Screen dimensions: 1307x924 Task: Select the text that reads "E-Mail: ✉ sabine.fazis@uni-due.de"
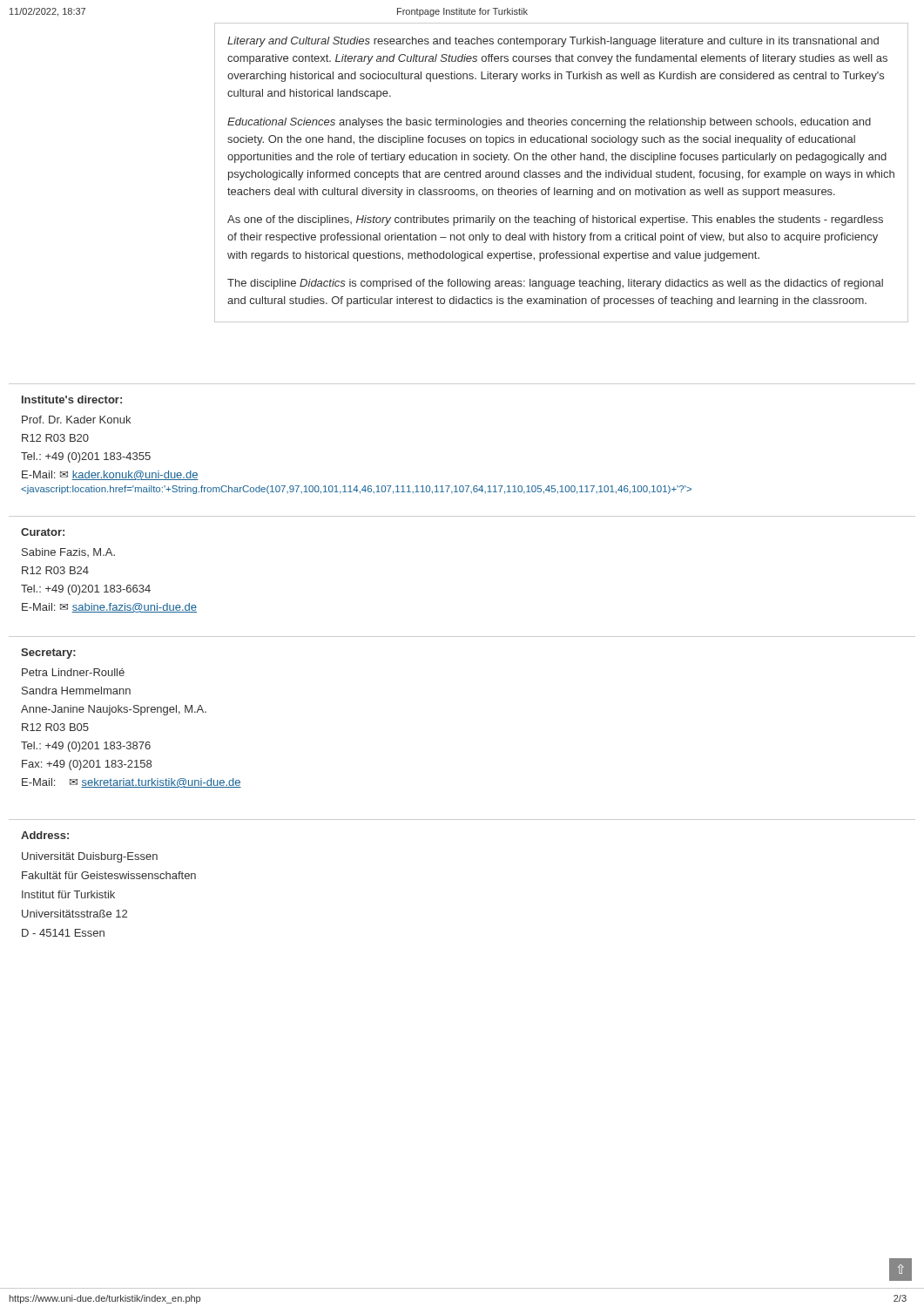pos(109,607)
